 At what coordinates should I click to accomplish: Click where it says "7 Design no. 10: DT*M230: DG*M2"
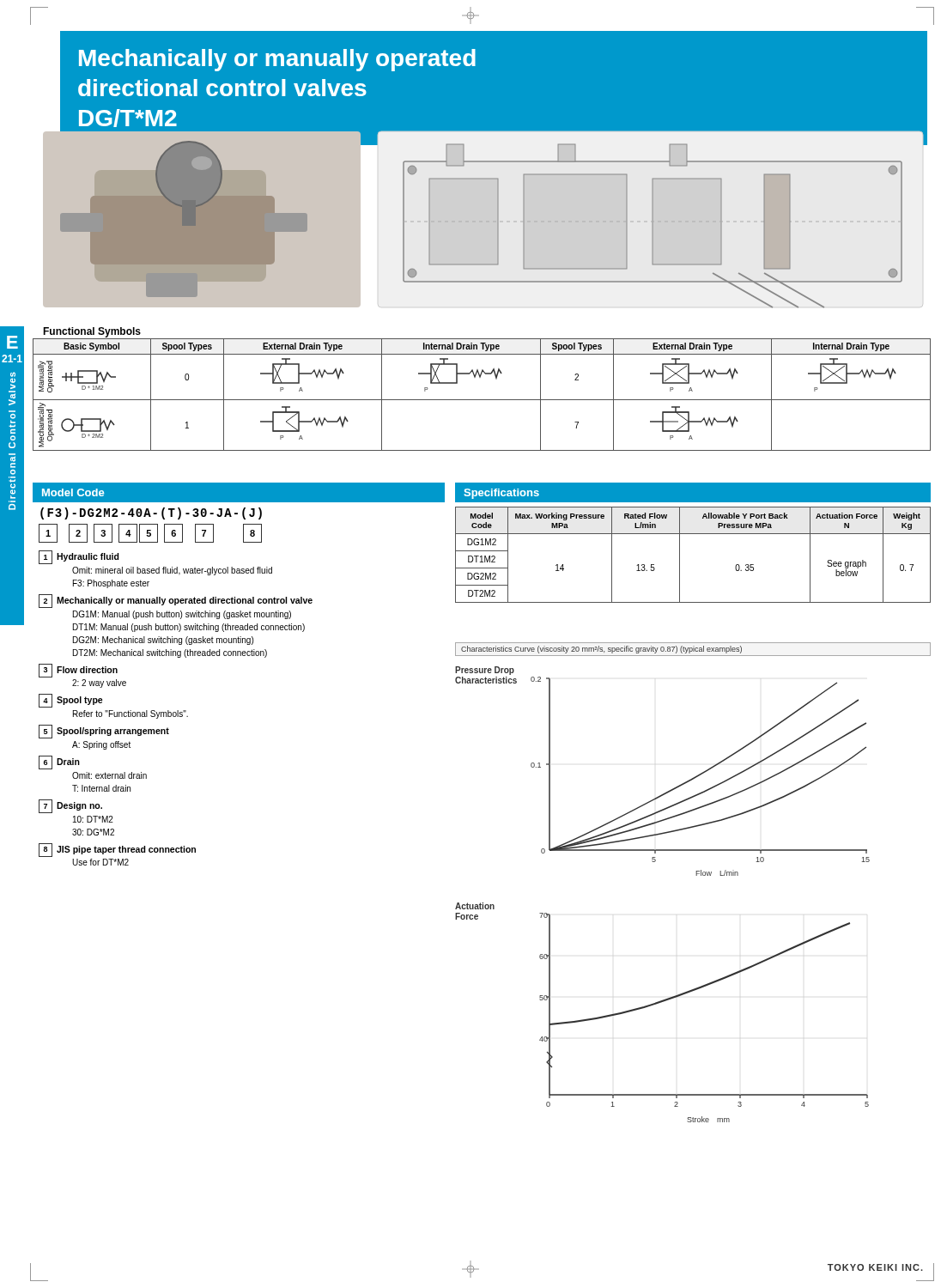coord(70,806)
